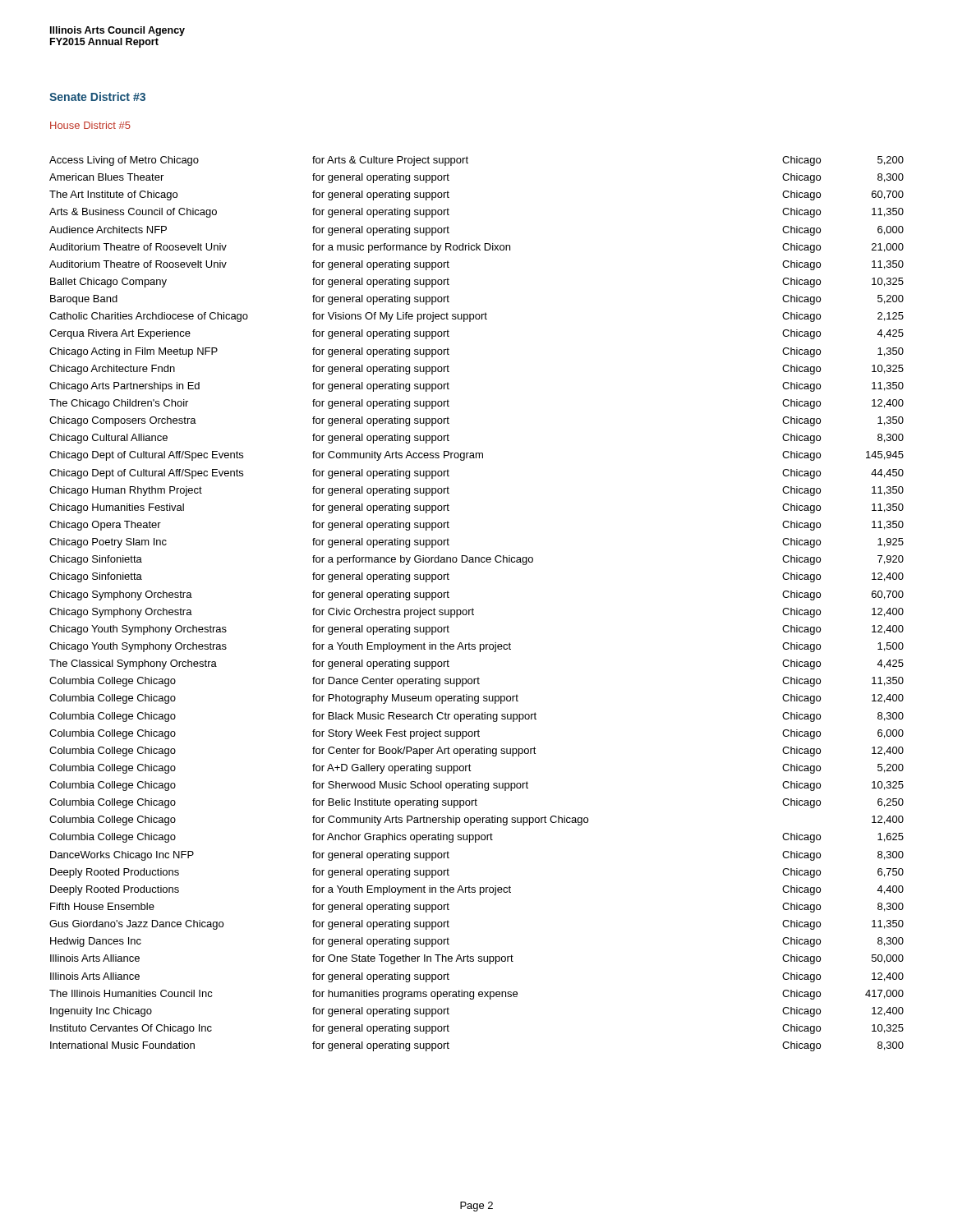Locate the list item that says "Hedwig Dances Inc for general operating support Chicago"
Viewport: 953px width, 1232px height.
pyautogui.click(x=92, y=943)
